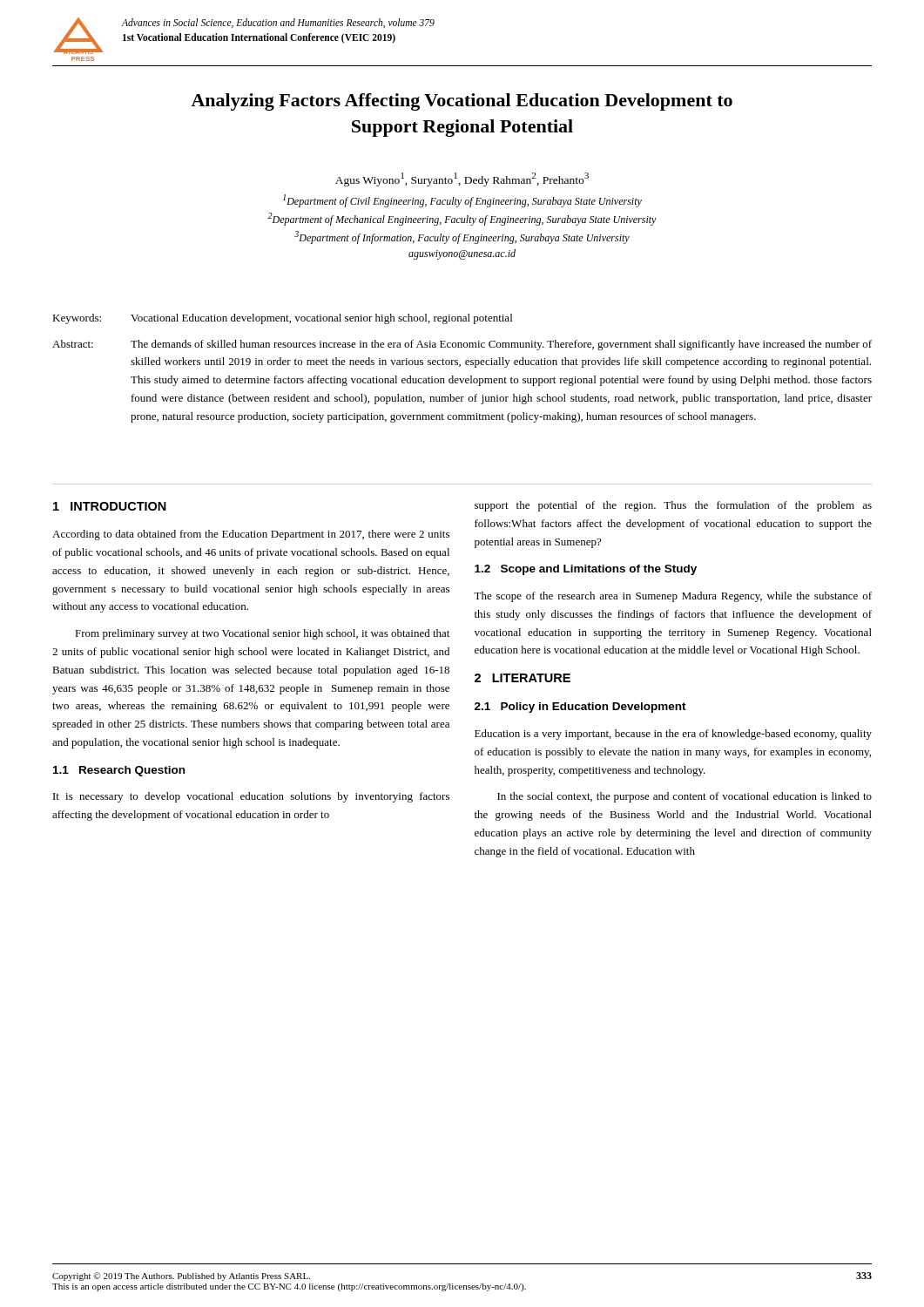Locate the block of text that opens with "Abstract: The demands"
This screenshot has height=1307, width=924.
[x=462, y=380]
